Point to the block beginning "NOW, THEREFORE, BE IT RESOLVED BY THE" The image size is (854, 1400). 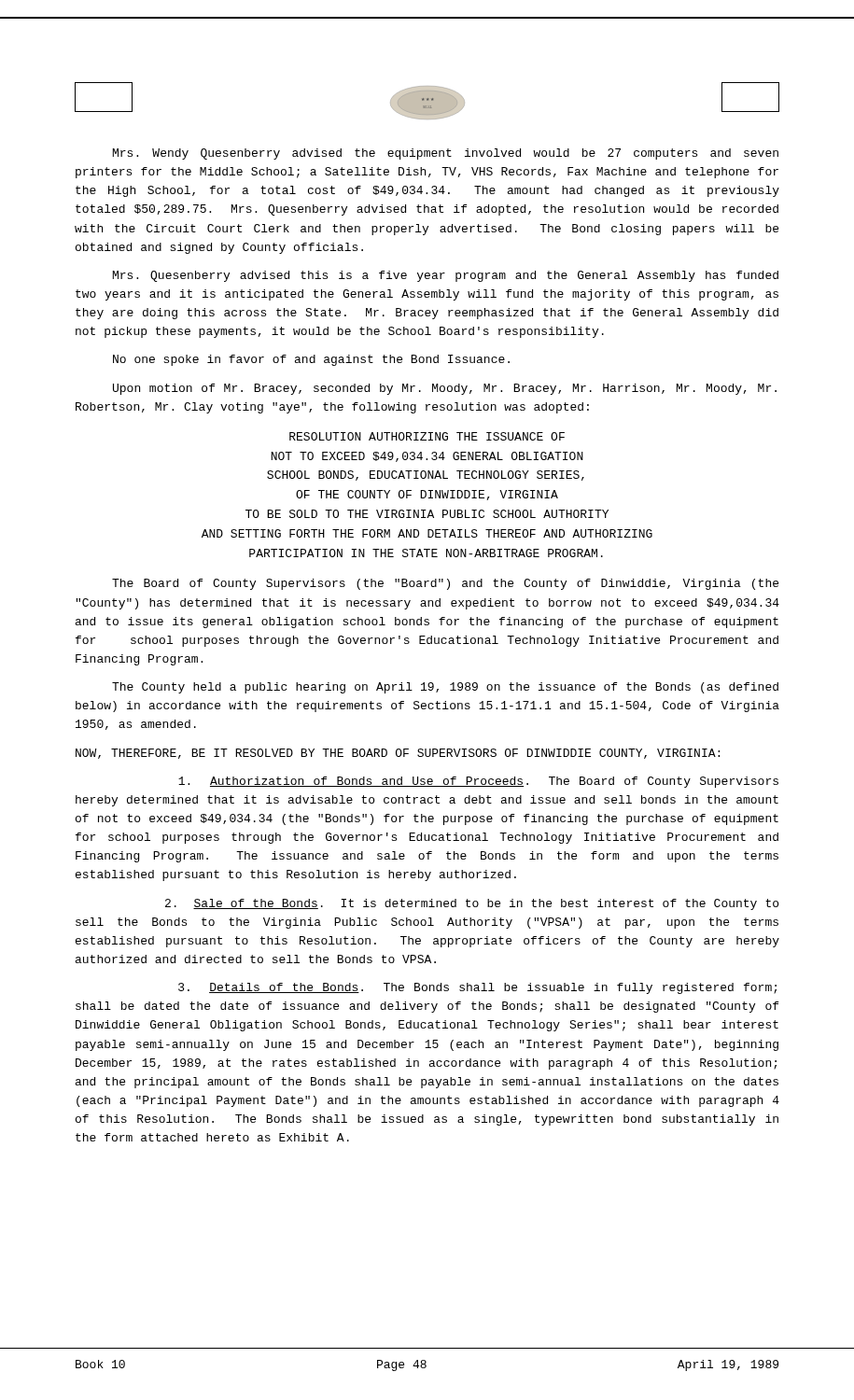(x=399, y=753)
